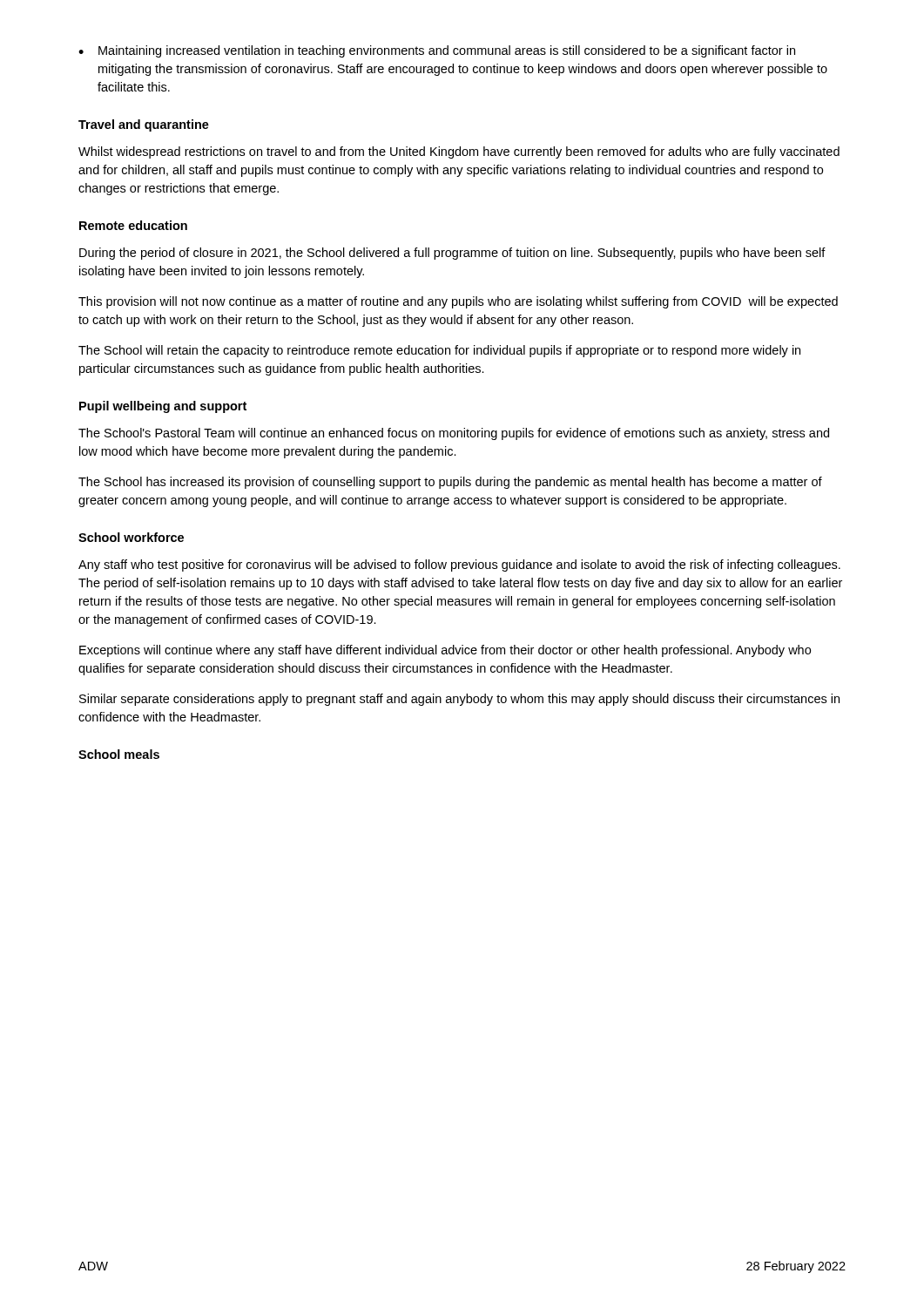Navigate to the passage starting "Travel and quarantine"
Screen dimensions: 1307x924
[x=144, y=125]
